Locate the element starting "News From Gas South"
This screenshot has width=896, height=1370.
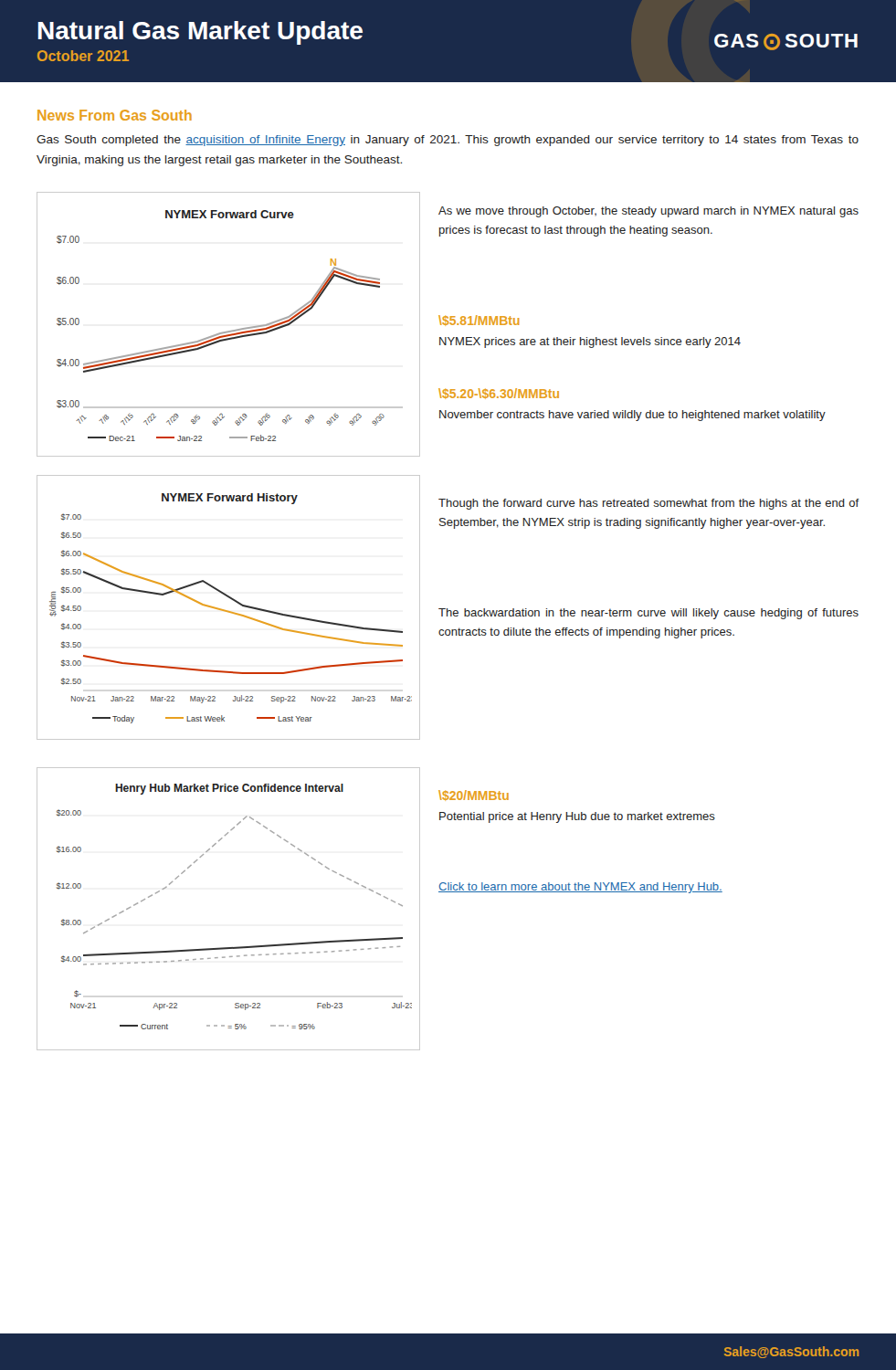coord(115,116)
